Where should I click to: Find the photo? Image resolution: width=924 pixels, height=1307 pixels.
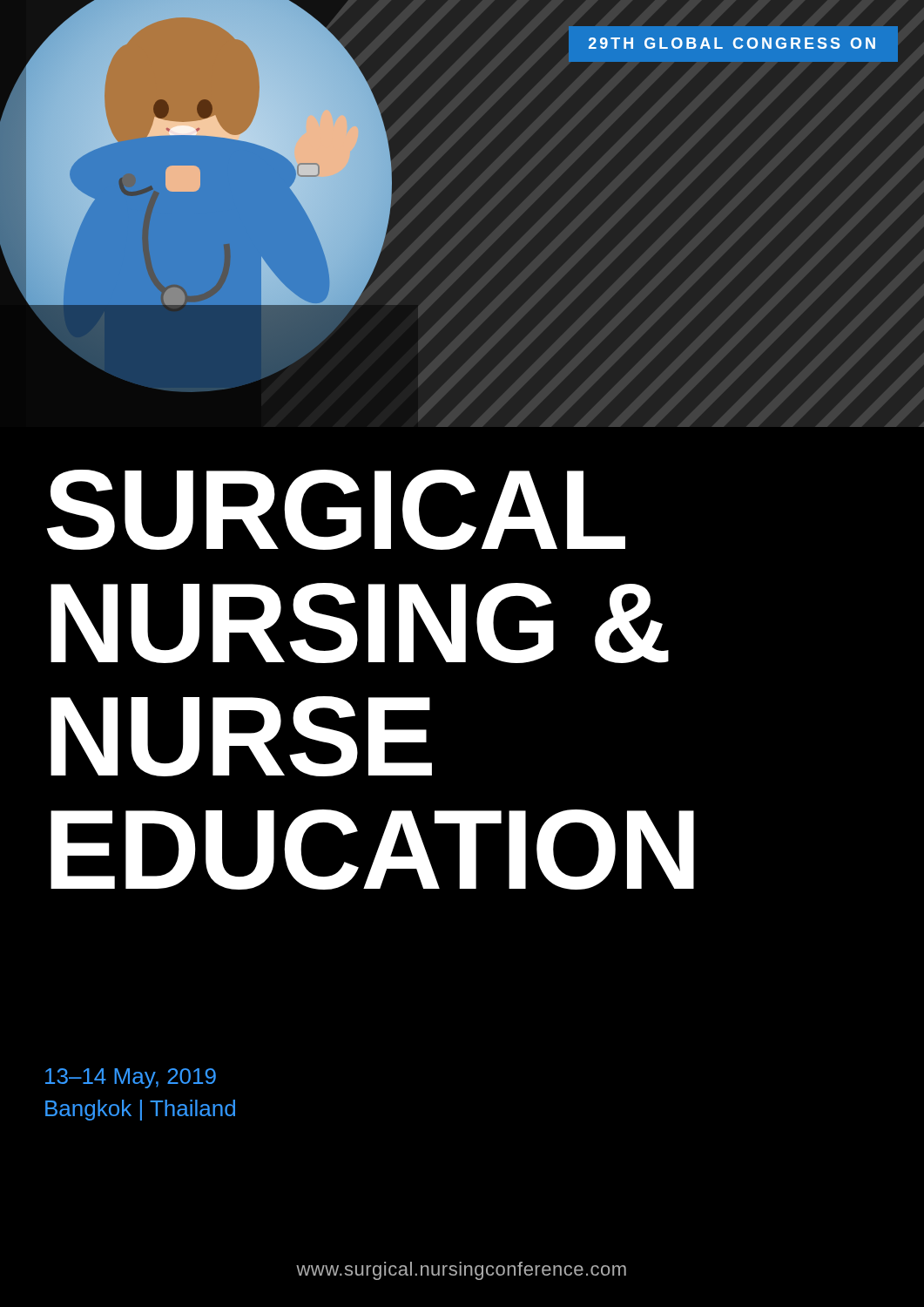[209, 213]
